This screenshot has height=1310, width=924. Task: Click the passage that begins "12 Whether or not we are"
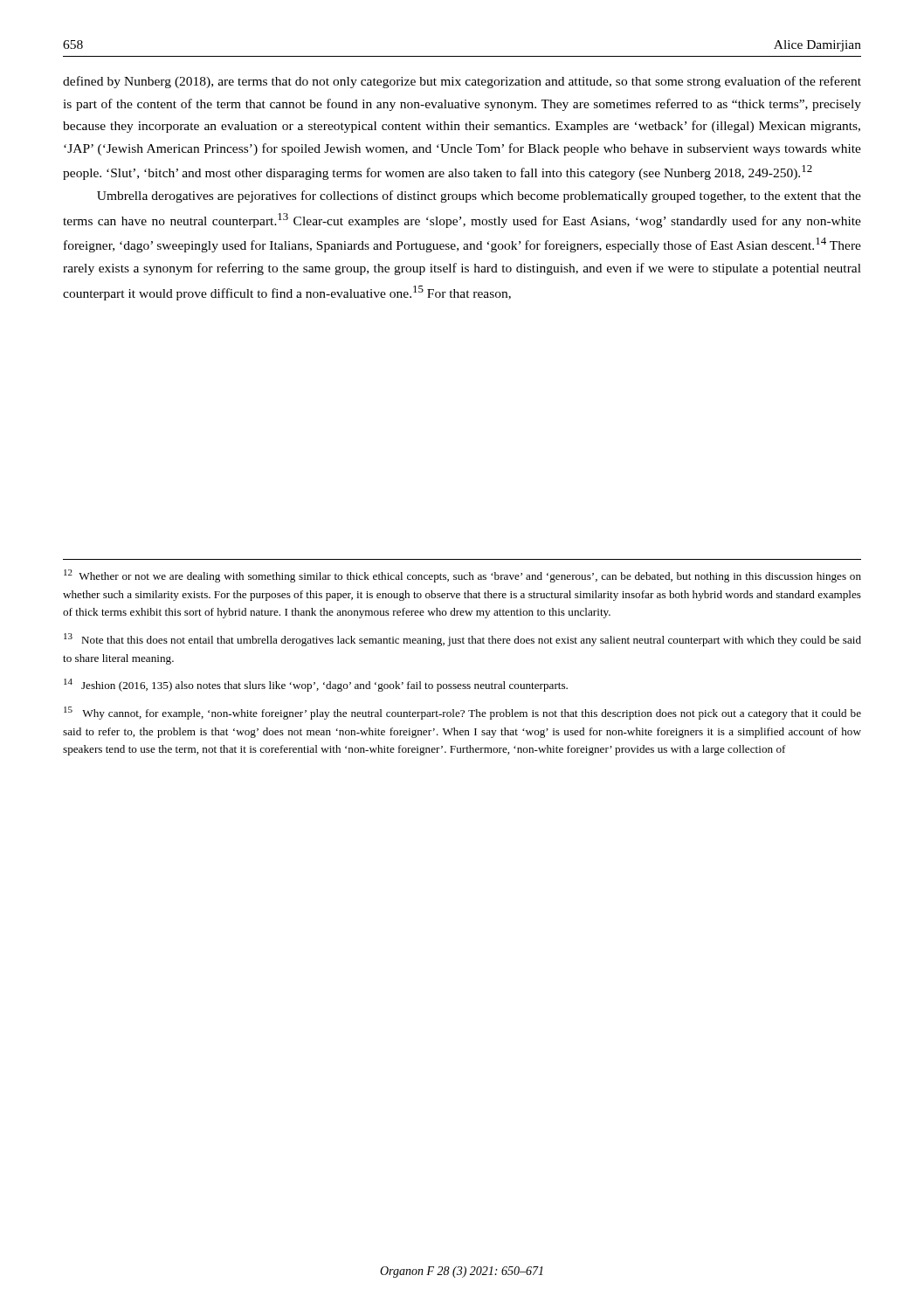click(462, 593)
